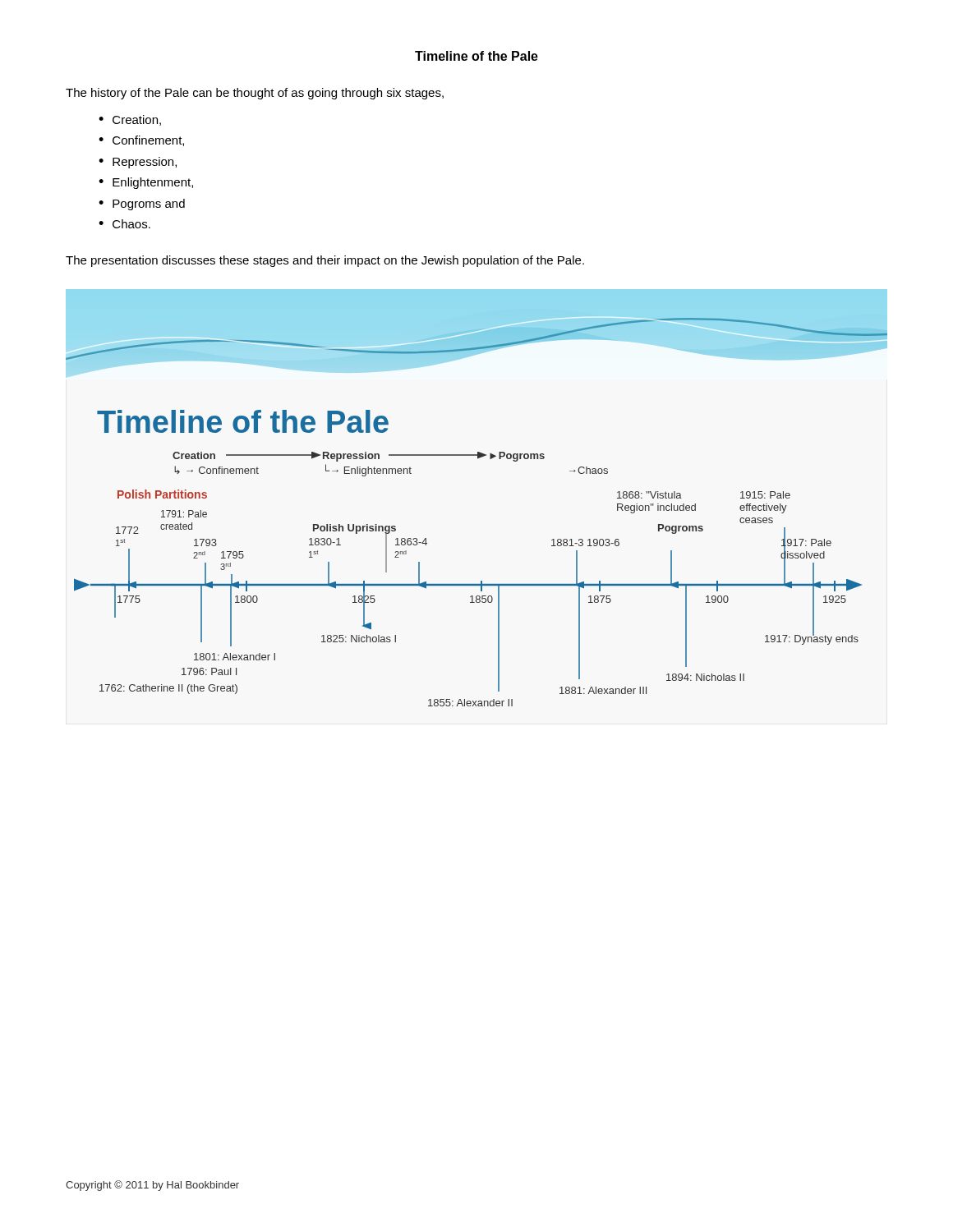The image size is (953, 1232).
Task: Locate the text block with the text "The presentation discusses"
Action: coord(325,260)
